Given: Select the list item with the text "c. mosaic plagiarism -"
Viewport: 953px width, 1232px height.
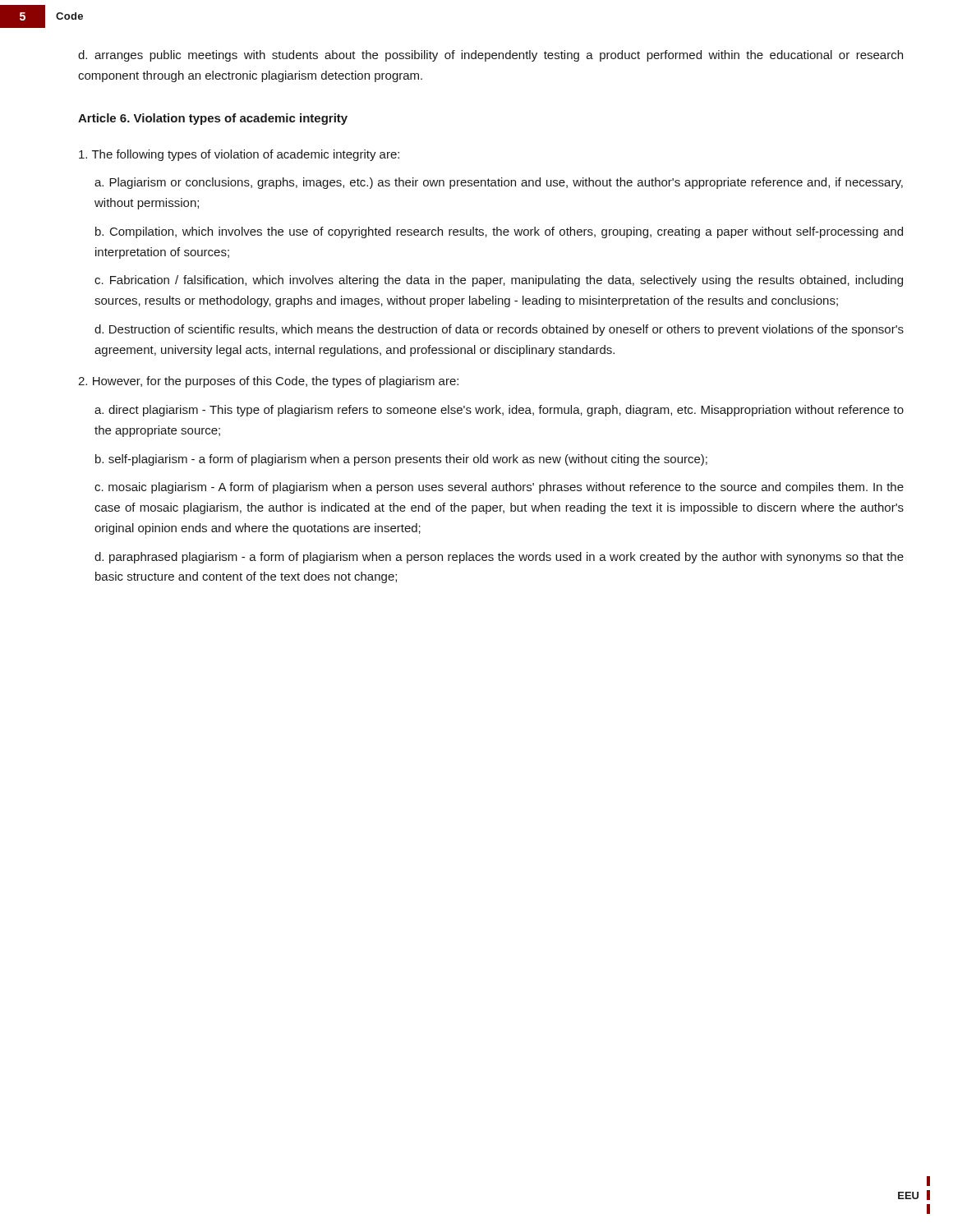Looking at the screenshot, I should coord(499,507).
